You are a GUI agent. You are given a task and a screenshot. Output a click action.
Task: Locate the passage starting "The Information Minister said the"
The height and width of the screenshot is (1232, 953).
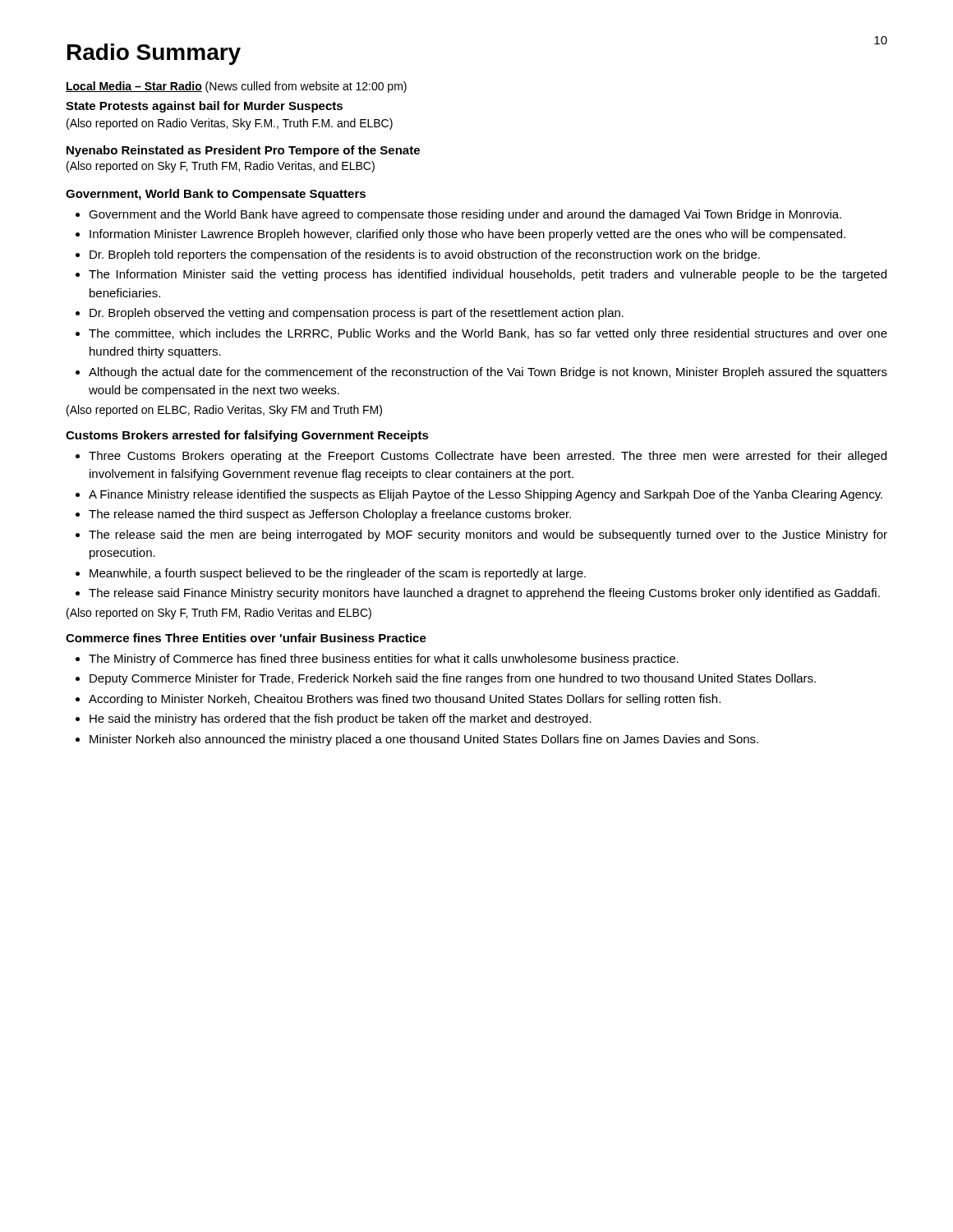click(488, 283)
